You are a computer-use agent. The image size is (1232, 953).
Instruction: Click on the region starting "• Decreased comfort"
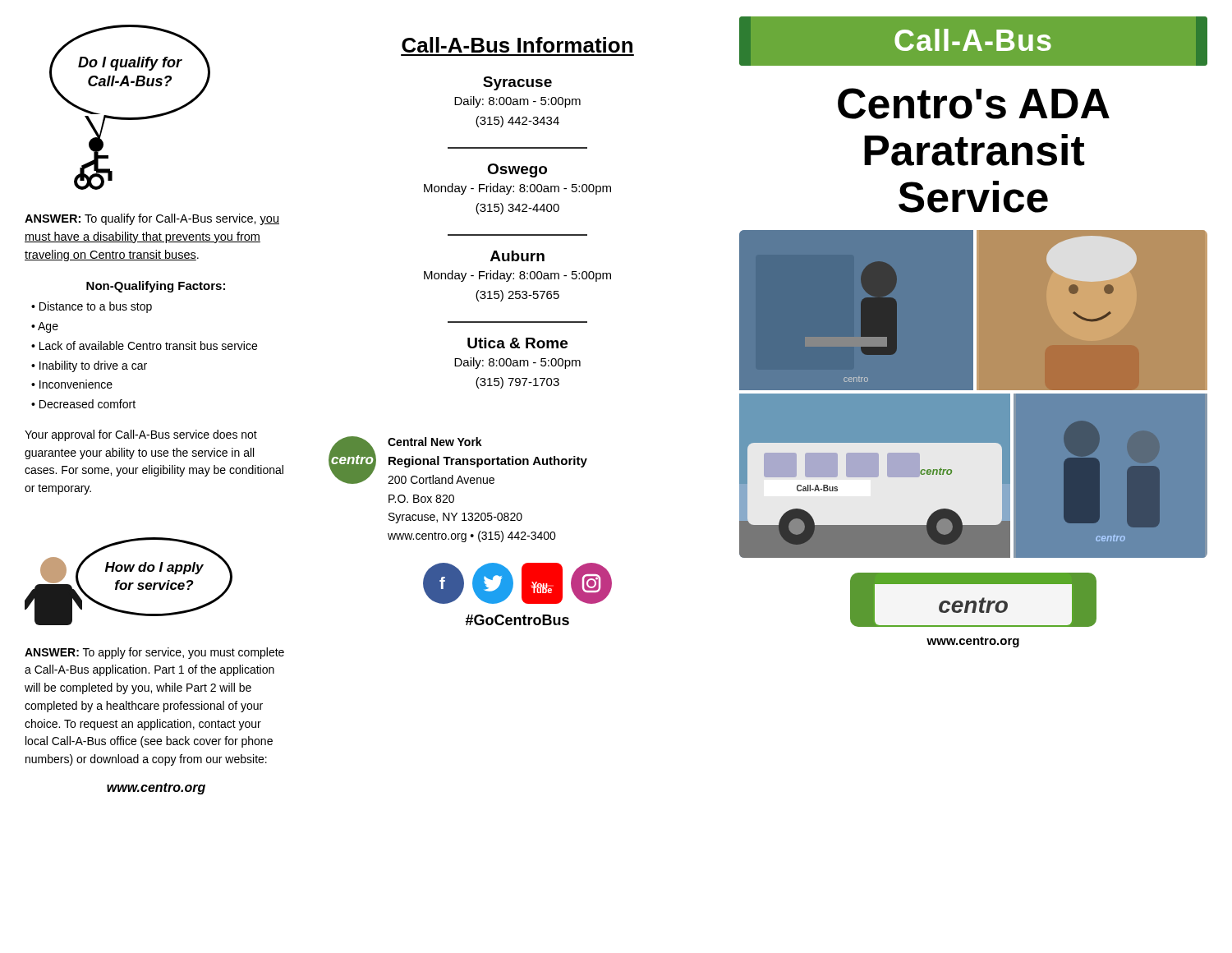coord(83,404)
